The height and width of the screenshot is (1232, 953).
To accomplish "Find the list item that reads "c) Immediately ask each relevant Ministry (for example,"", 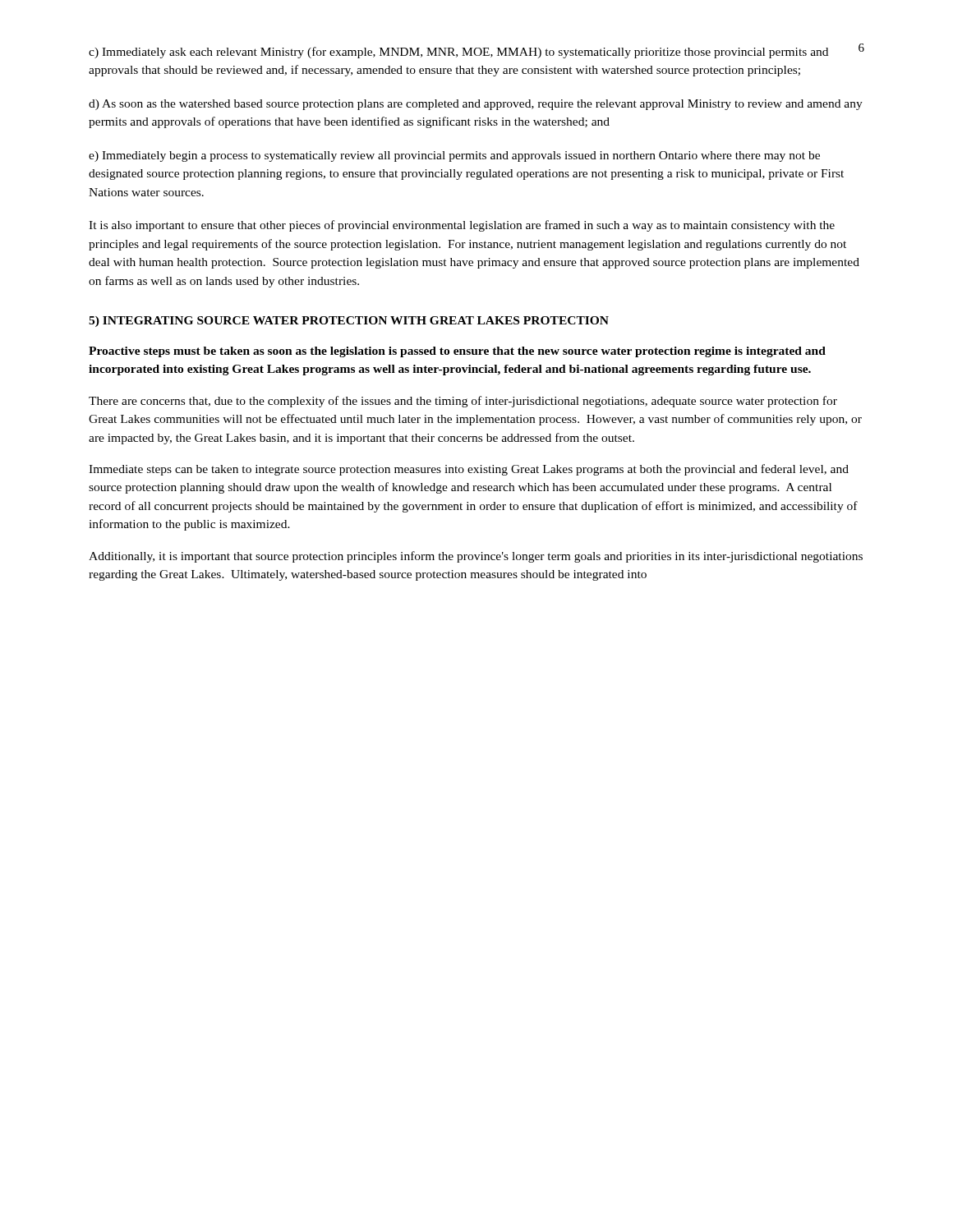I will click(459, 61).
